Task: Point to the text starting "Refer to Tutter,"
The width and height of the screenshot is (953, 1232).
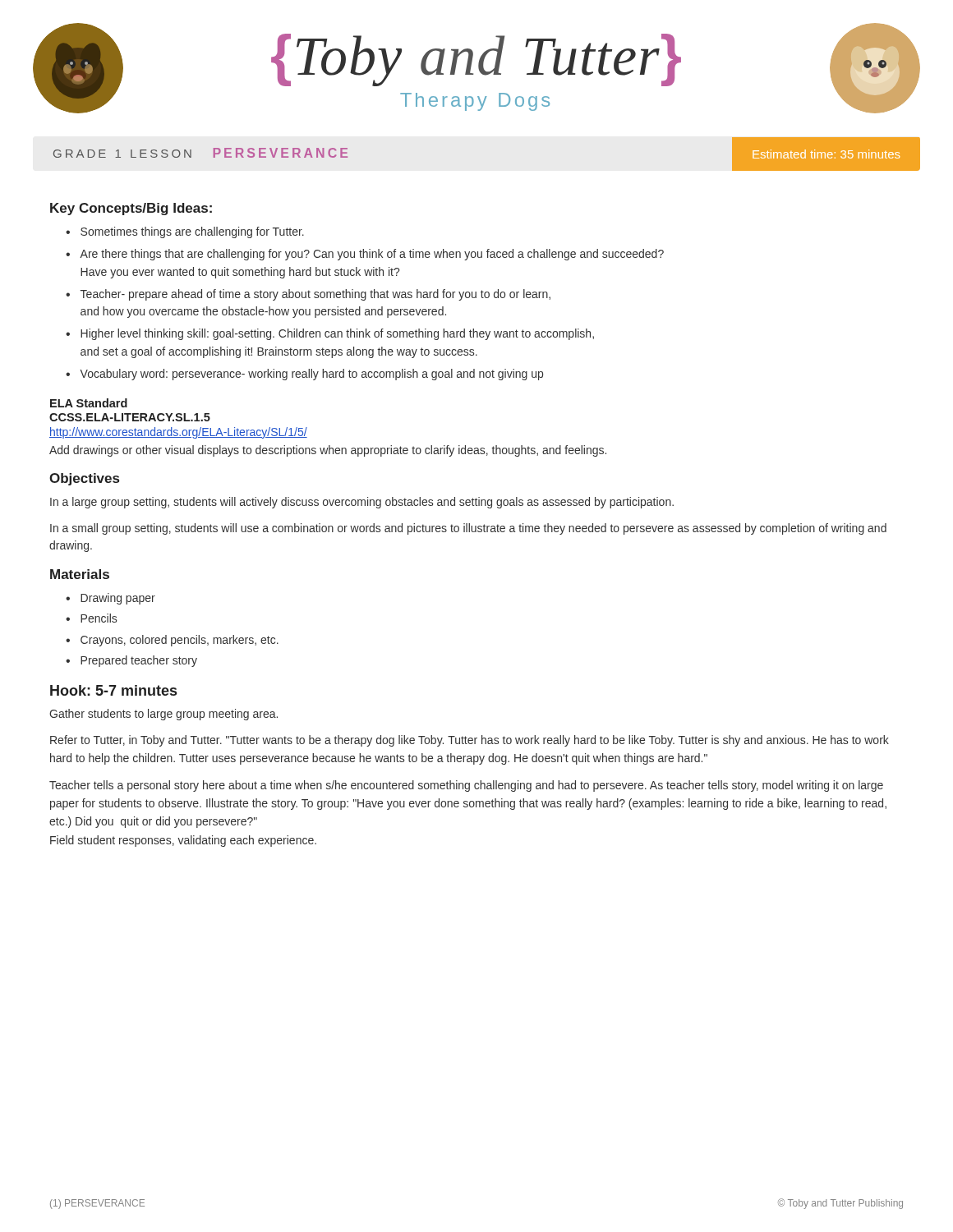Action: pyautogui.click(x=469, y=749)
